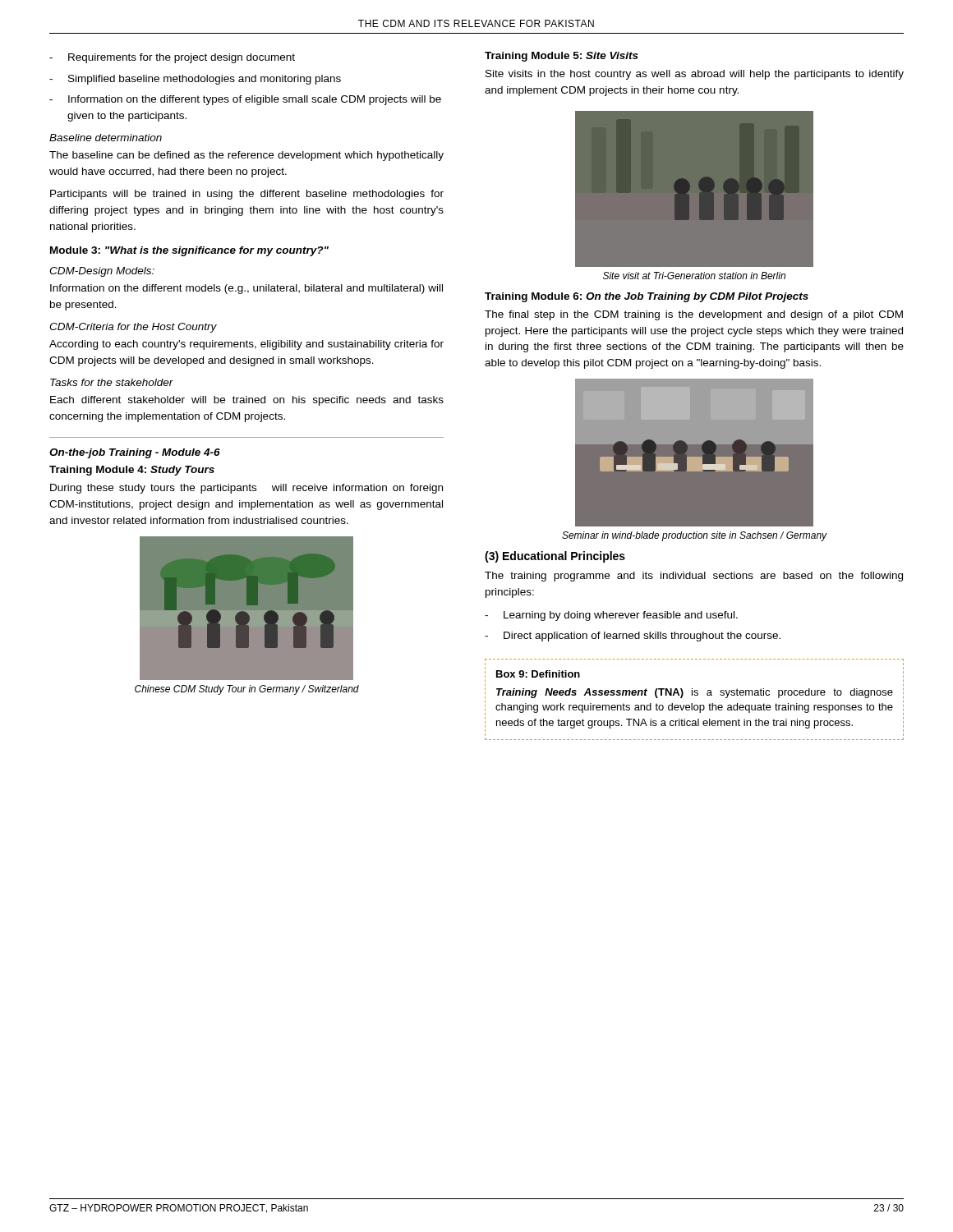Point to the text block starting "Tasks for the stakeholder"

pos(111,383)
